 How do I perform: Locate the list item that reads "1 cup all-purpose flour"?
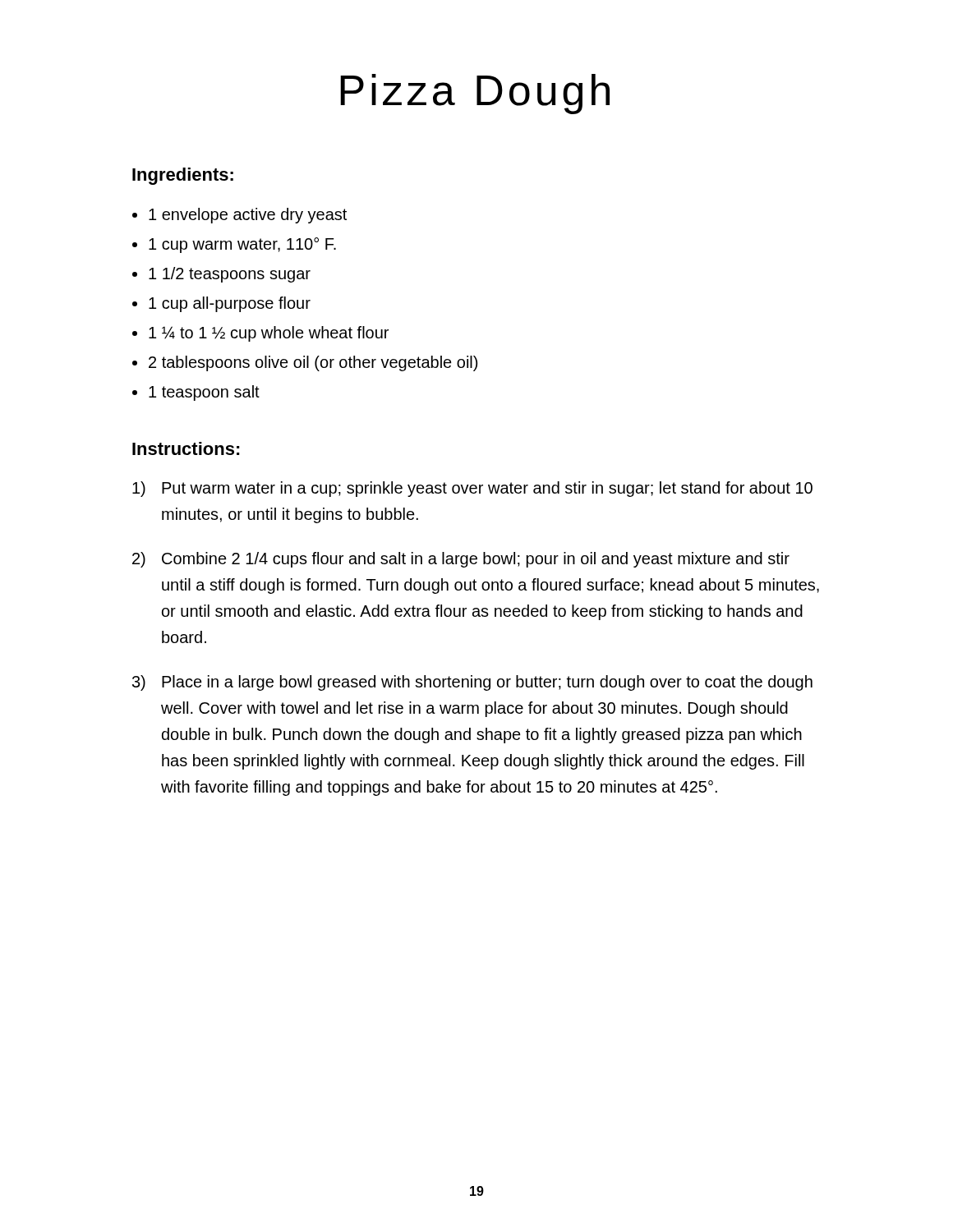(229, 303)
